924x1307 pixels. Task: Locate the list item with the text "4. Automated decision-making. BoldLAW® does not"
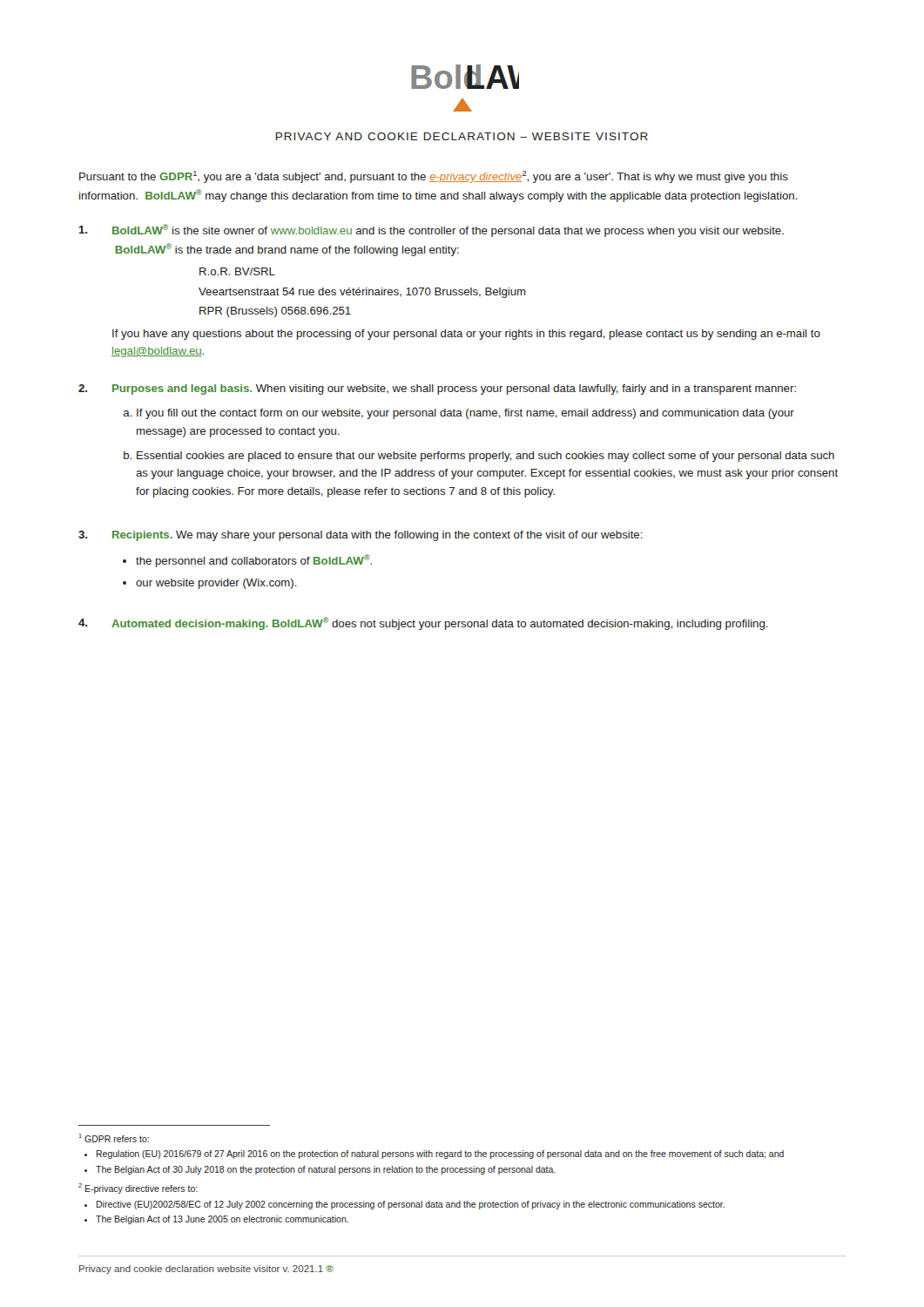tap(462, 624)
